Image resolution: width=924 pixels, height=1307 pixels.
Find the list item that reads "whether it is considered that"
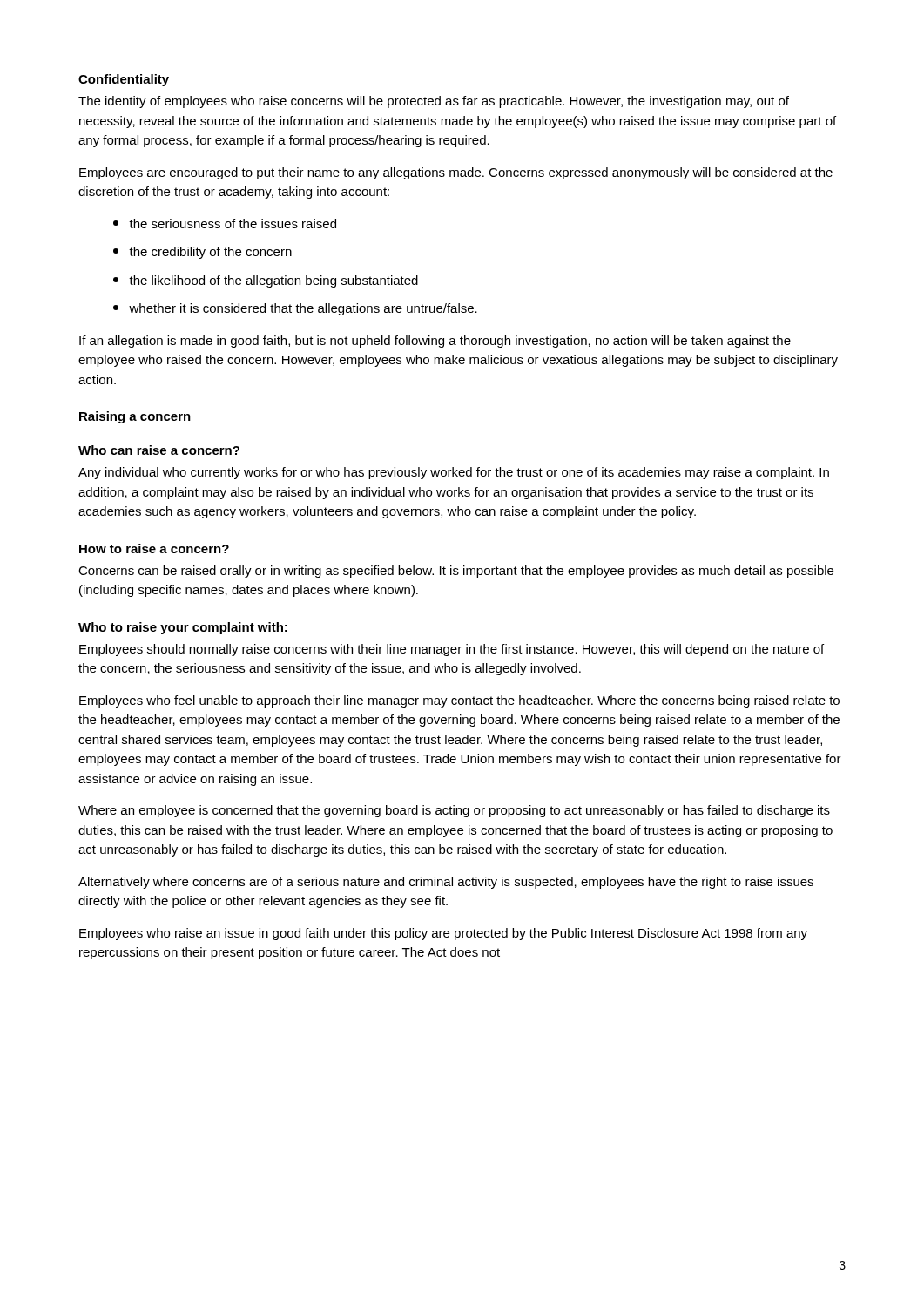click(x=479, y=309)
